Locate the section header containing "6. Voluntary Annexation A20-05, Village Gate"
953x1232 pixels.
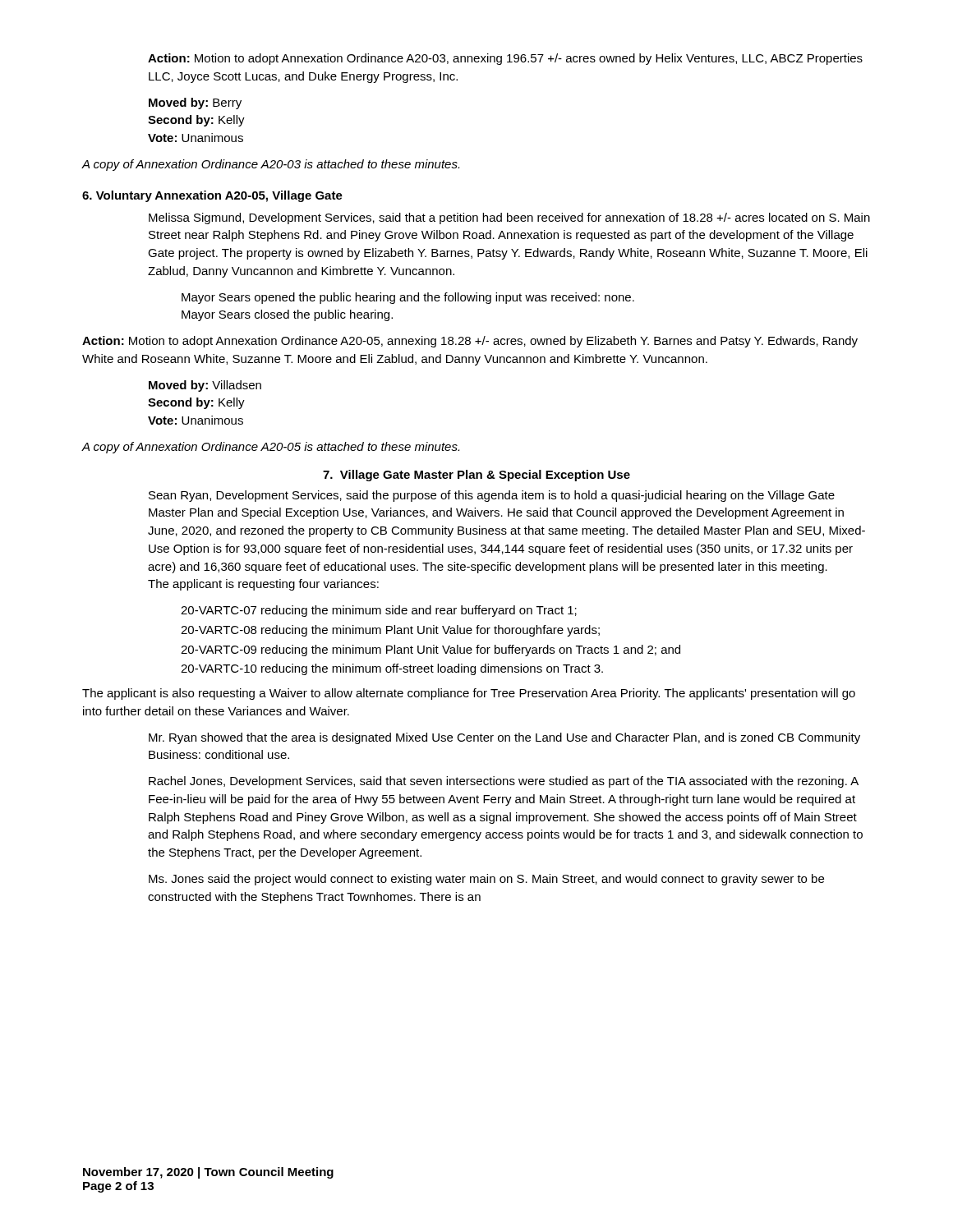tap(212, 195)
